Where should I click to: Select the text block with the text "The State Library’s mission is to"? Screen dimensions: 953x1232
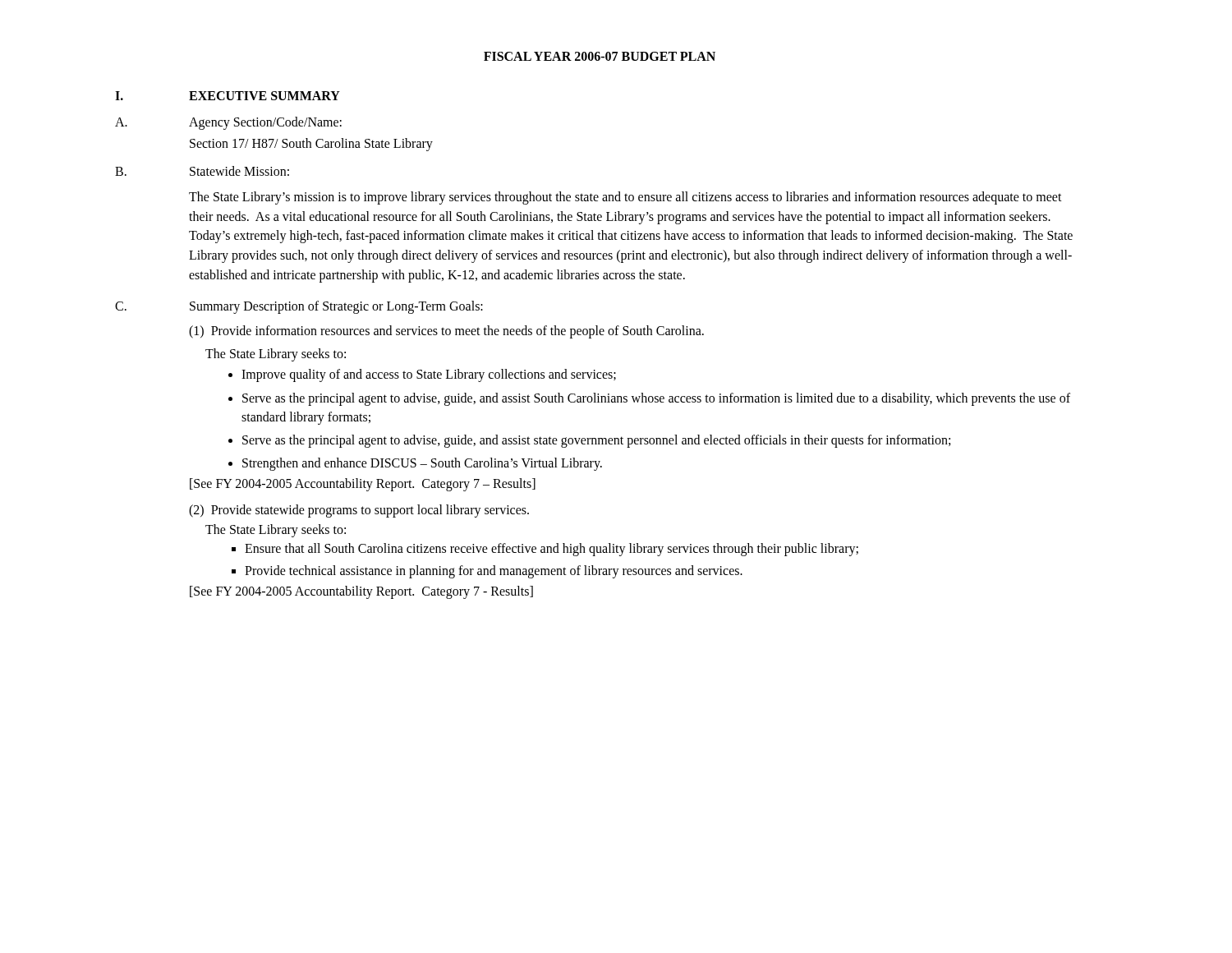coord(631,236)
